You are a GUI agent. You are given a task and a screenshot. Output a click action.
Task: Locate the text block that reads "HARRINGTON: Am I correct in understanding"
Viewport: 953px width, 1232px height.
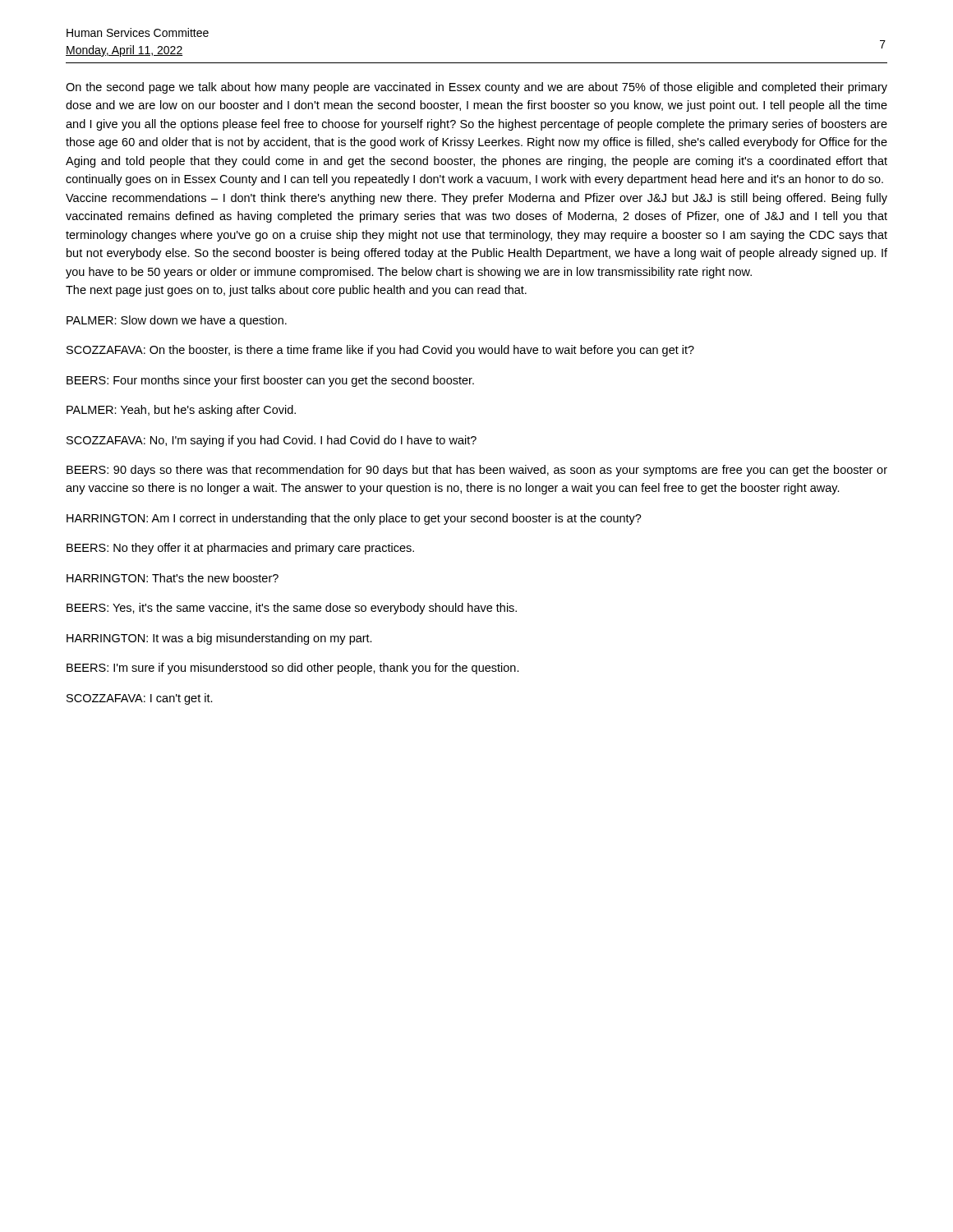[354, 518]
